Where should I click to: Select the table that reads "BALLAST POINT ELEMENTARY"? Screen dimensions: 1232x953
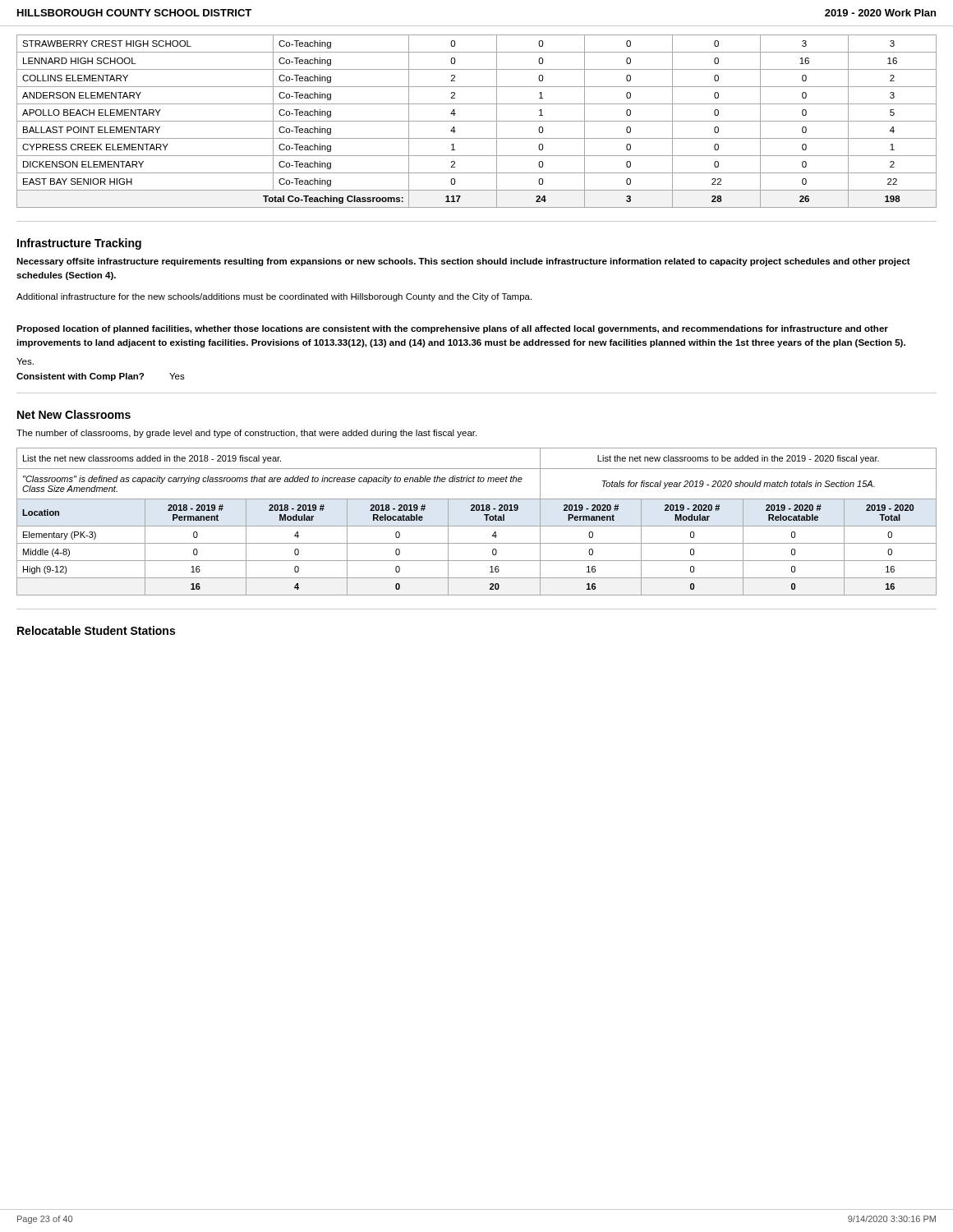pyautogui.click(x=476, y=121)
